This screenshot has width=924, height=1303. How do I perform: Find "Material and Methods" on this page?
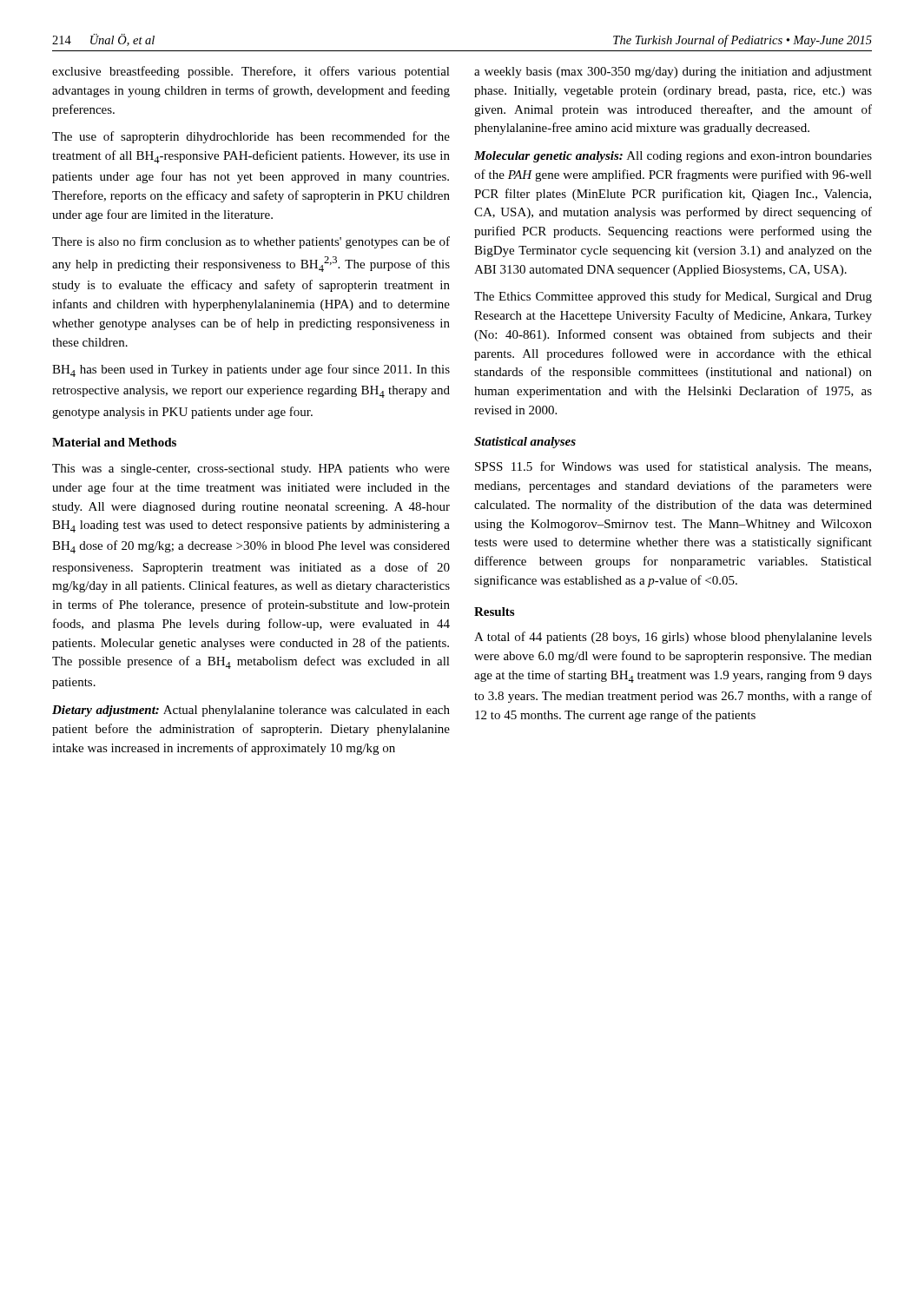(114, 442)
